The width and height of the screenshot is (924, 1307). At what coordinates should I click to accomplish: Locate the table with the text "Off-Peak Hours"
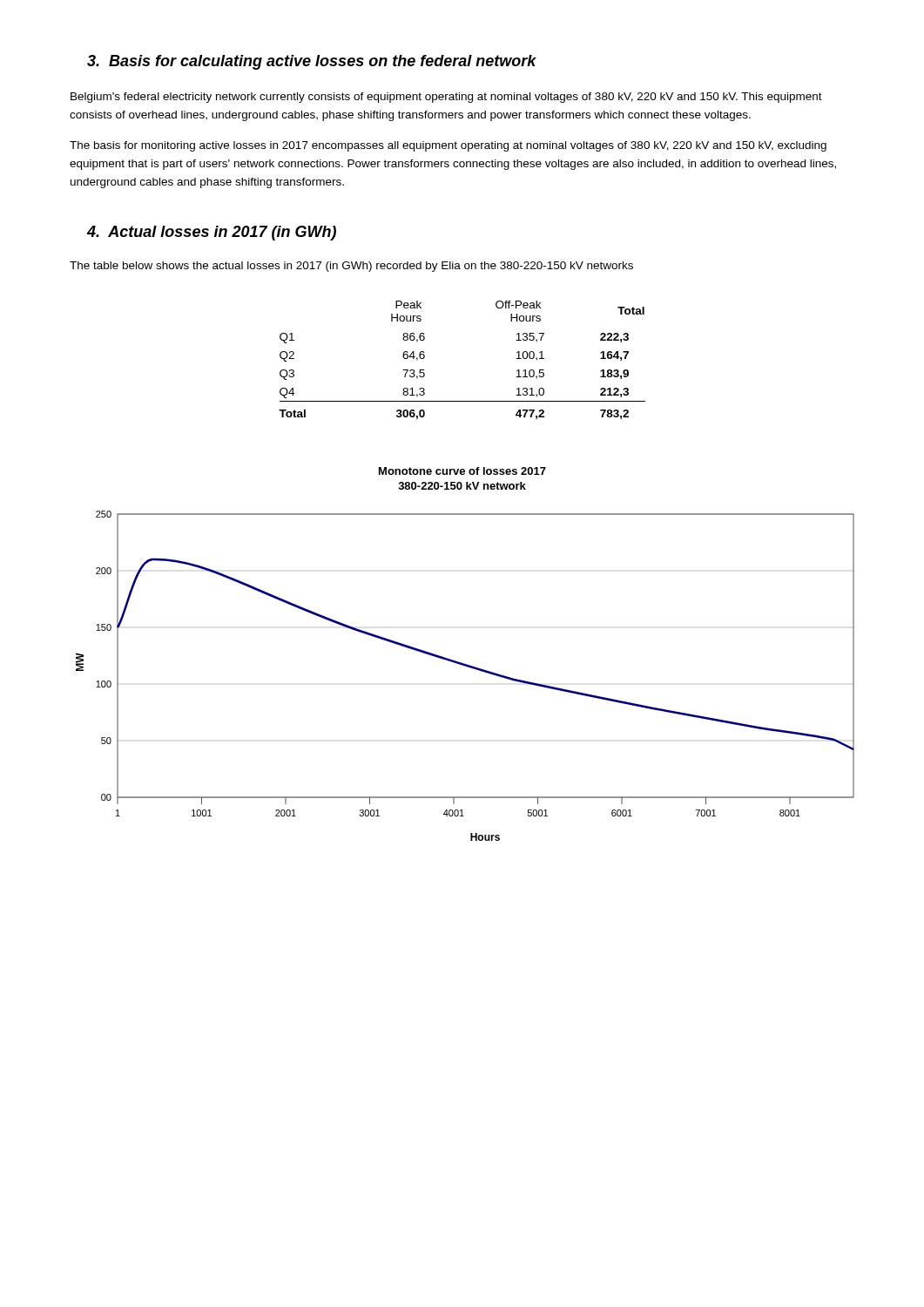(462, 358)
